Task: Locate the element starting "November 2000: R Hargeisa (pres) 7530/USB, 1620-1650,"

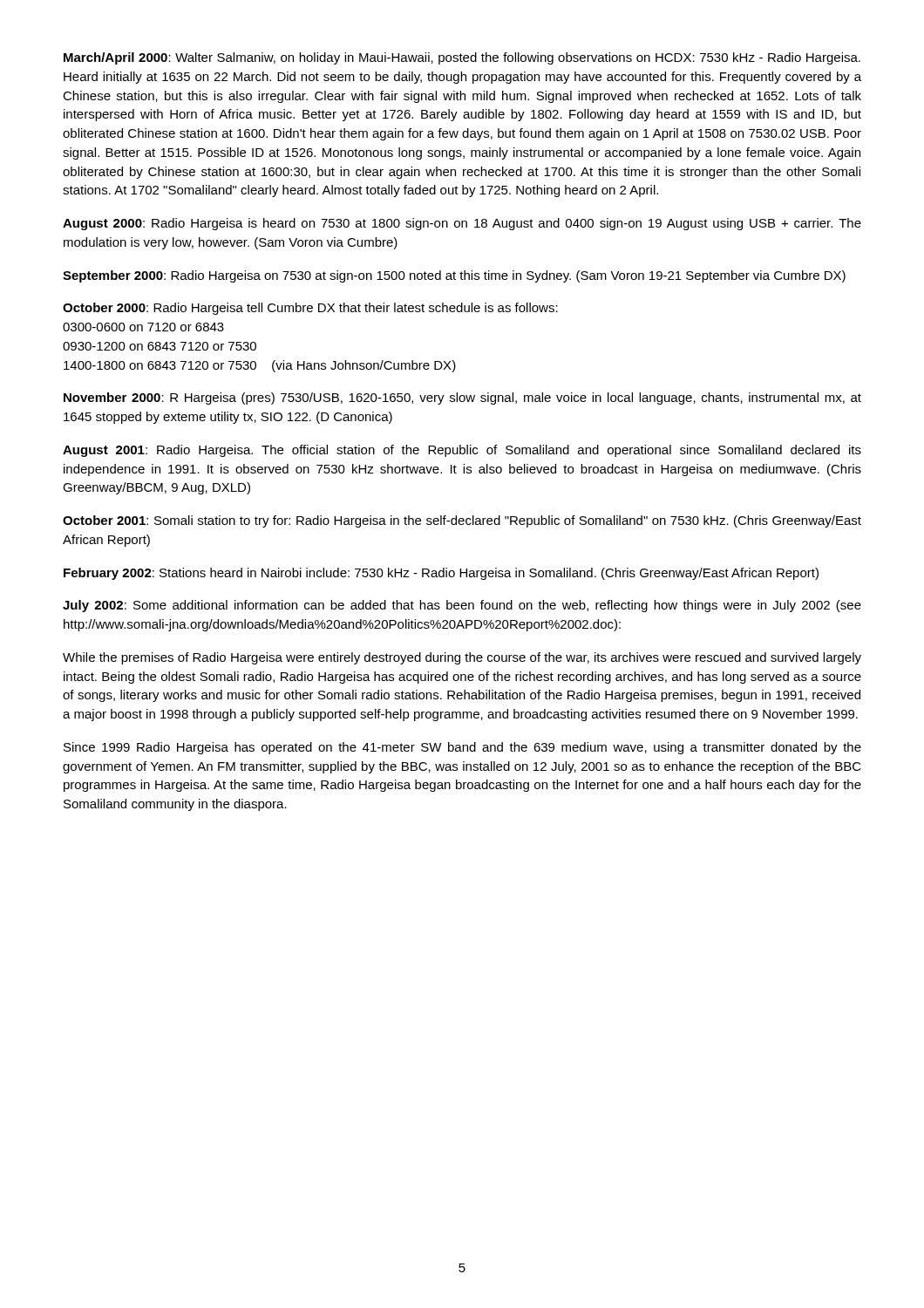Action: click(x=462, y=407)
